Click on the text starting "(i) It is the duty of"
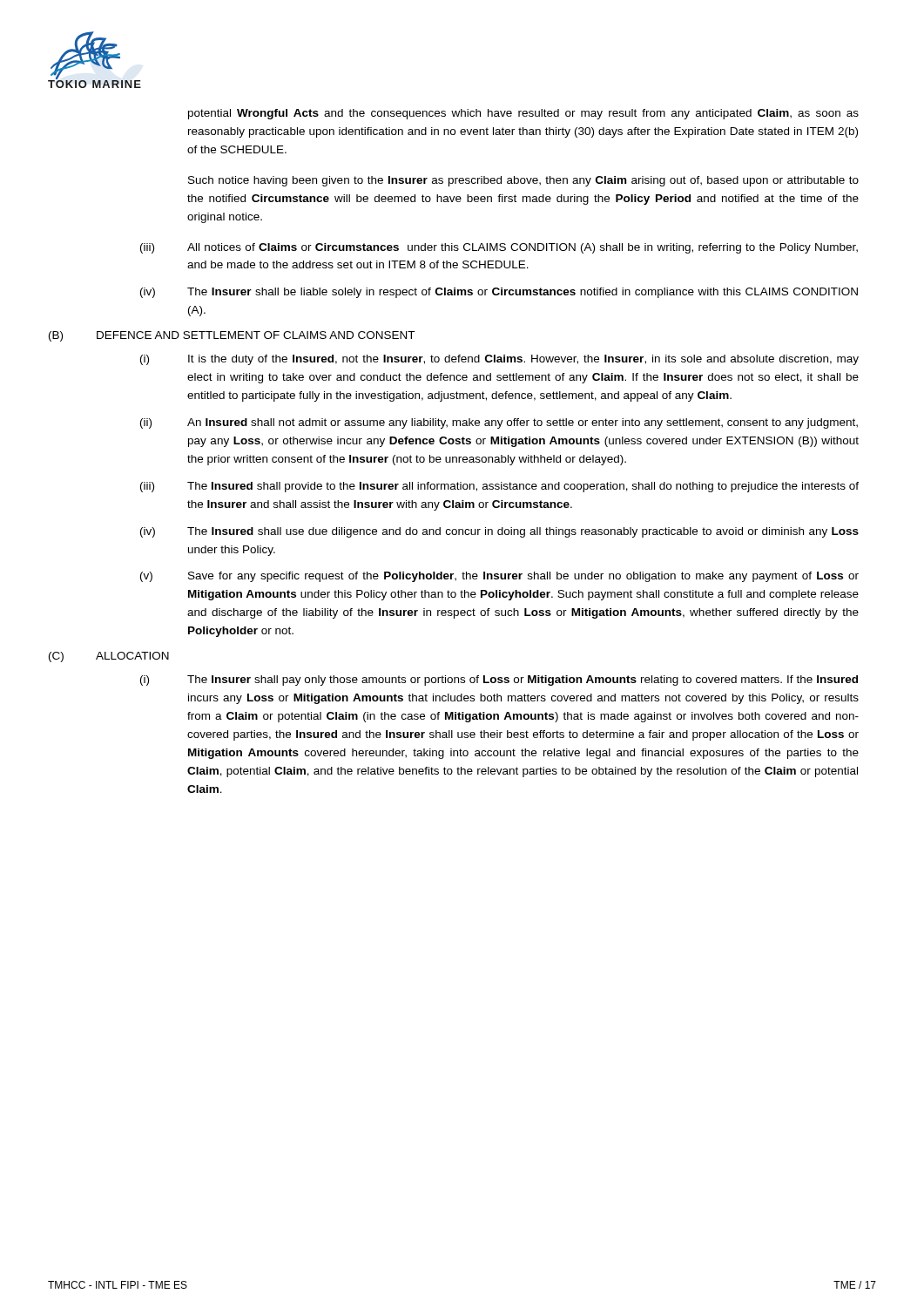 (x=453, y=378)
